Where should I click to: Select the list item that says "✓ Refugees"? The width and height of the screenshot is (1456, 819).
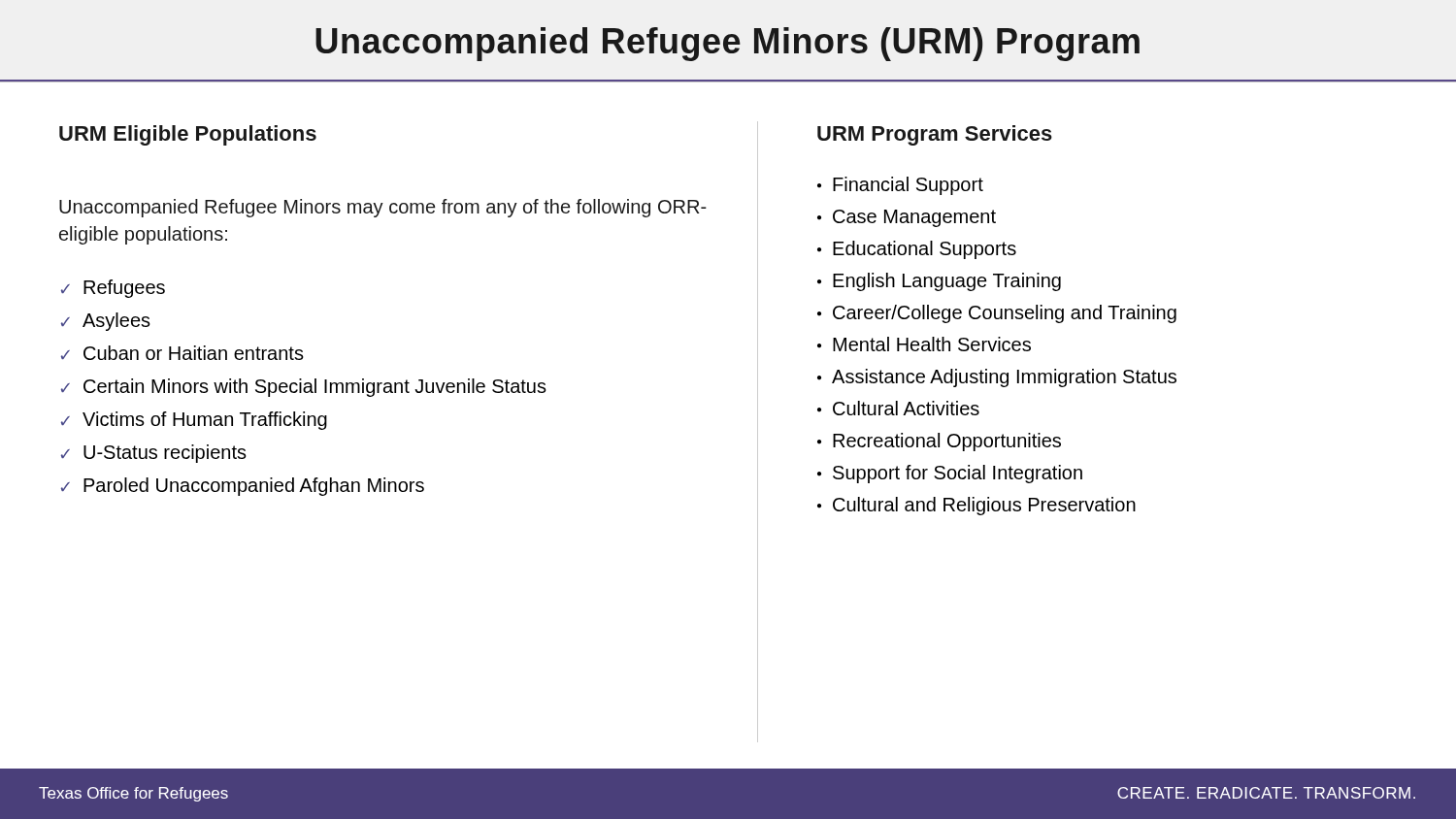point(112,288)
